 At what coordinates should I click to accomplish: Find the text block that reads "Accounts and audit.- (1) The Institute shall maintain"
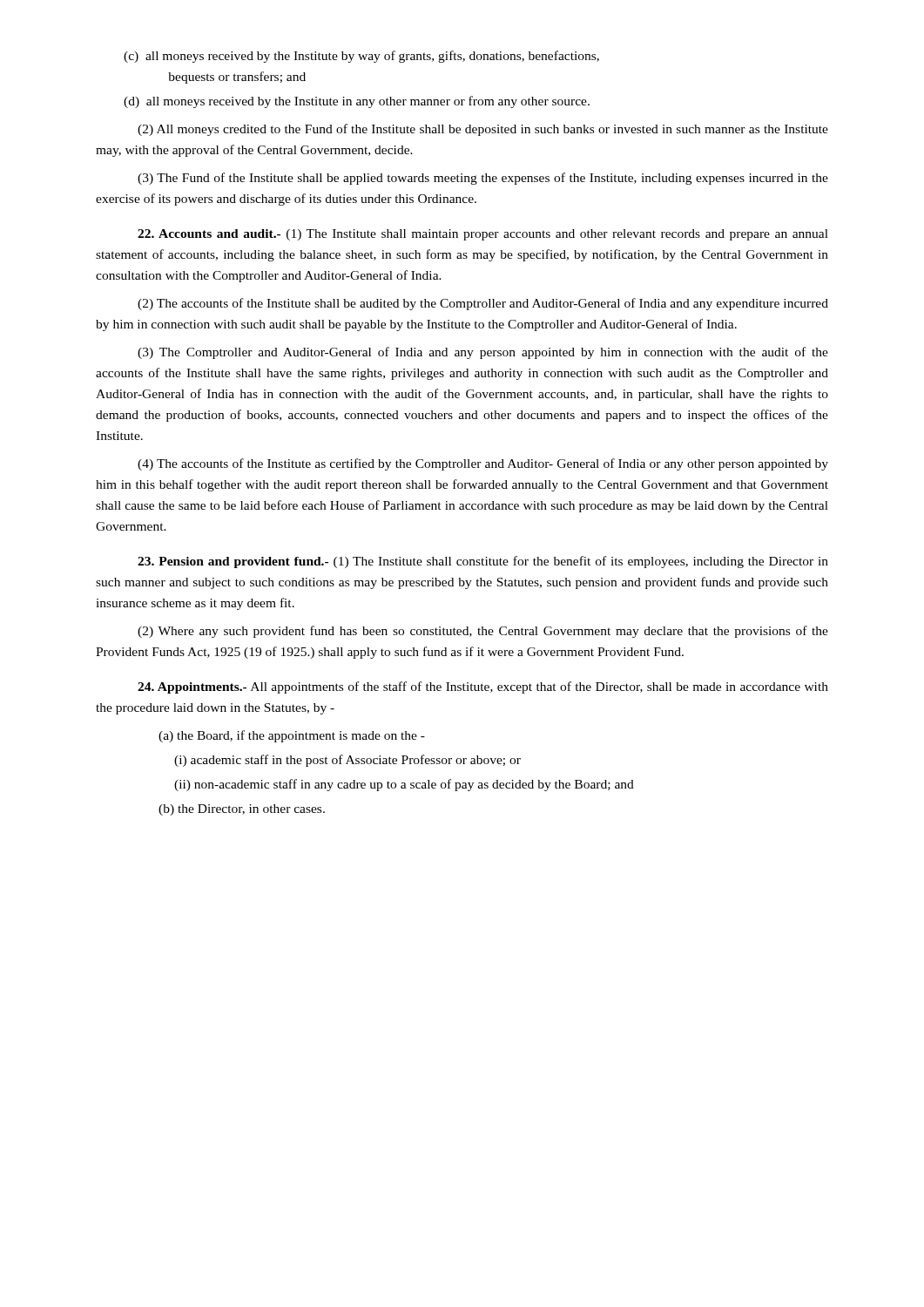[462, 254]
